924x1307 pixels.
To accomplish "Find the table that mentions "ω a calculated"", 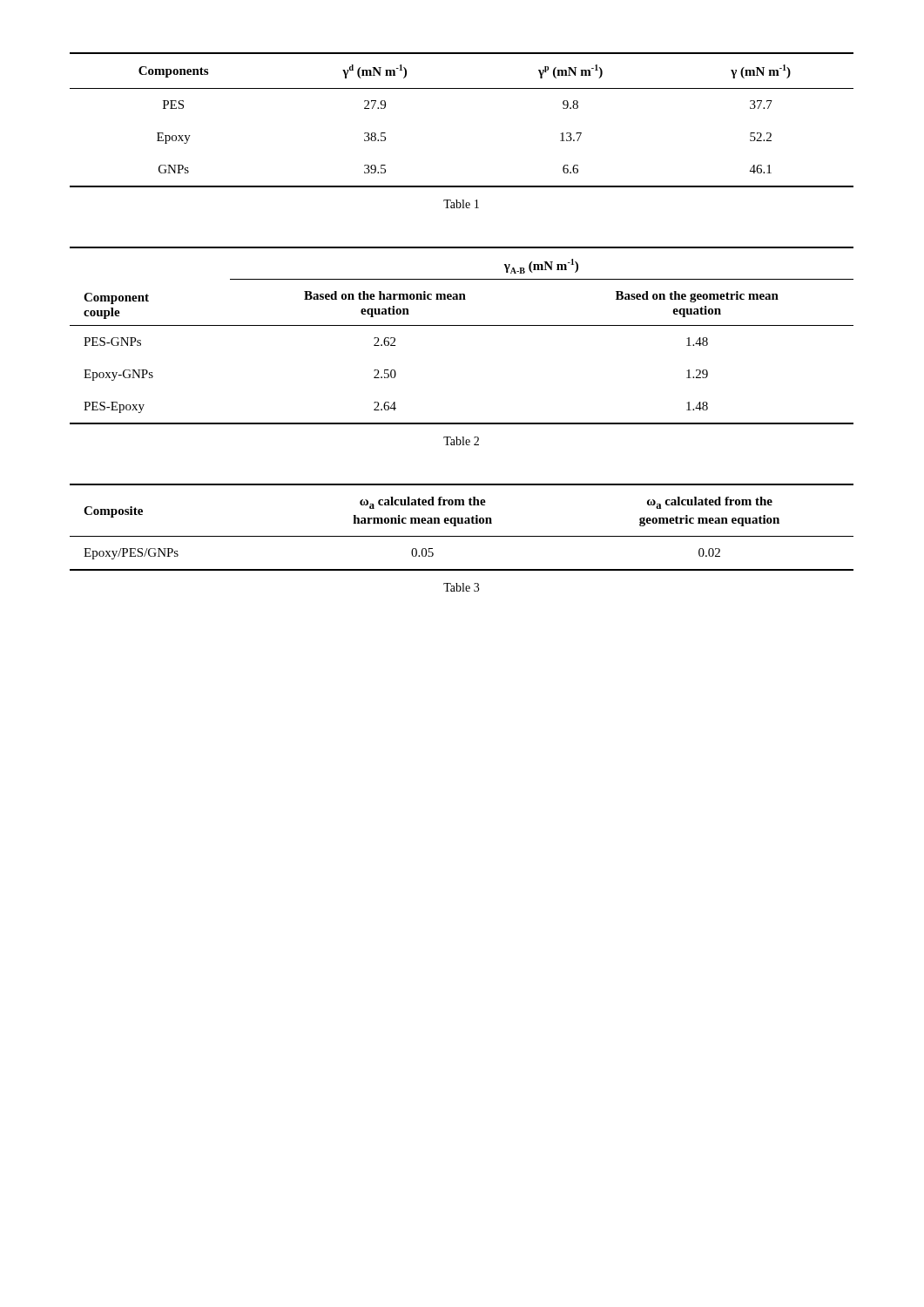I will point(462,527).
